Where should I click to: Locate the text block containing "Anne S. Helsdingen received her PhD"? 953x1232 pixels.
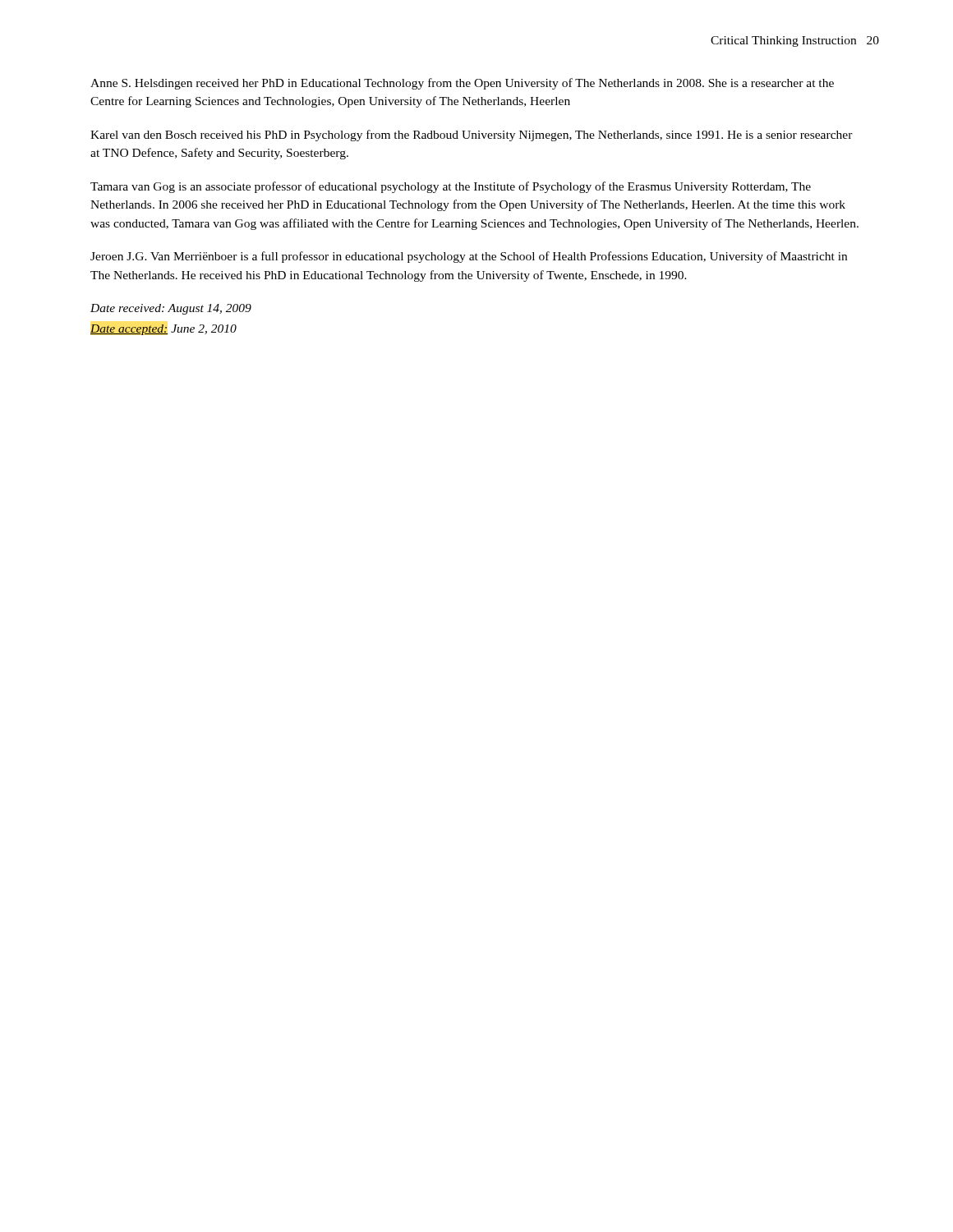(462, 92)
